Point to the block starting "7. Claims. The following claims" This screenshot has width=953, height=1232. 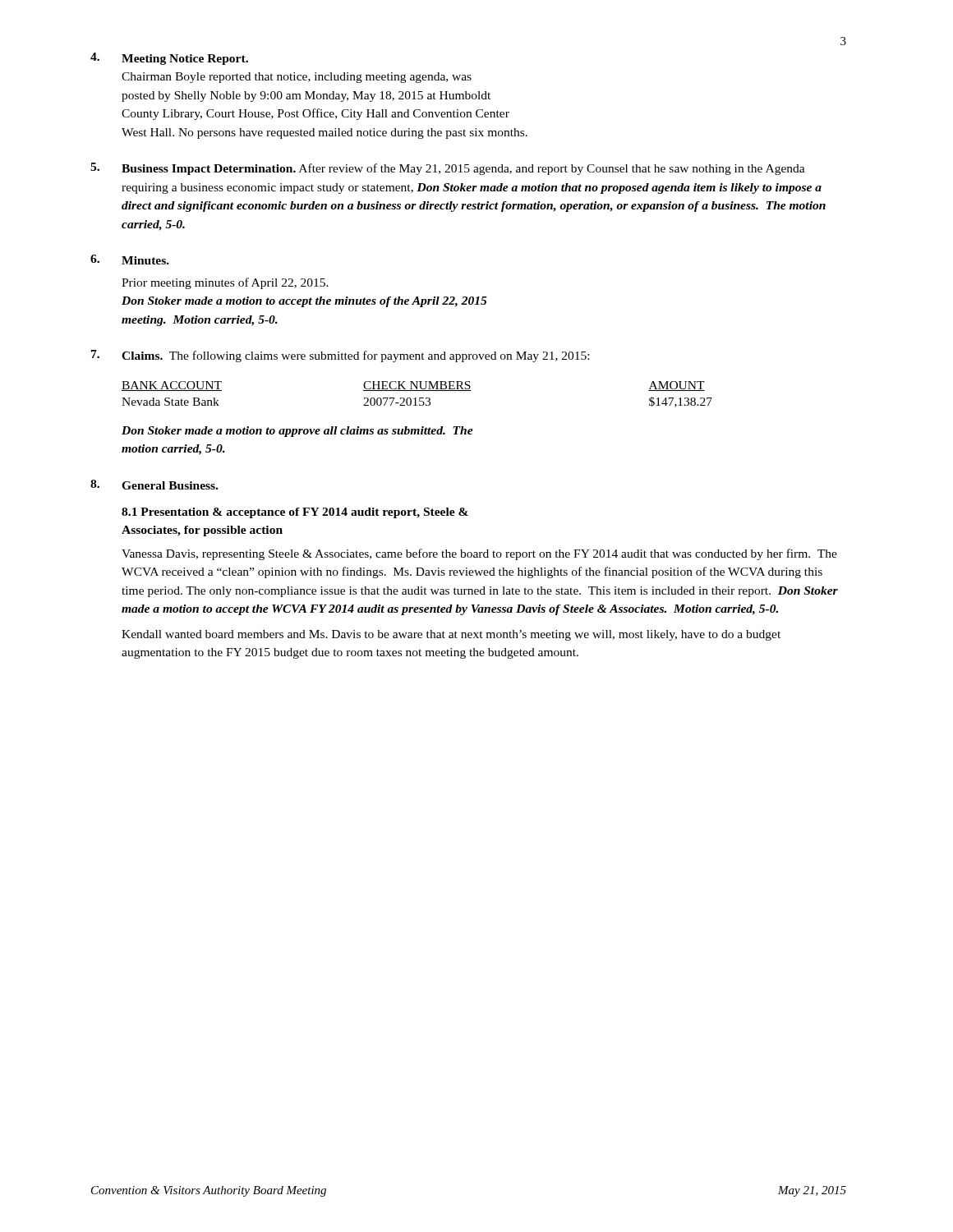pos(340,356)
